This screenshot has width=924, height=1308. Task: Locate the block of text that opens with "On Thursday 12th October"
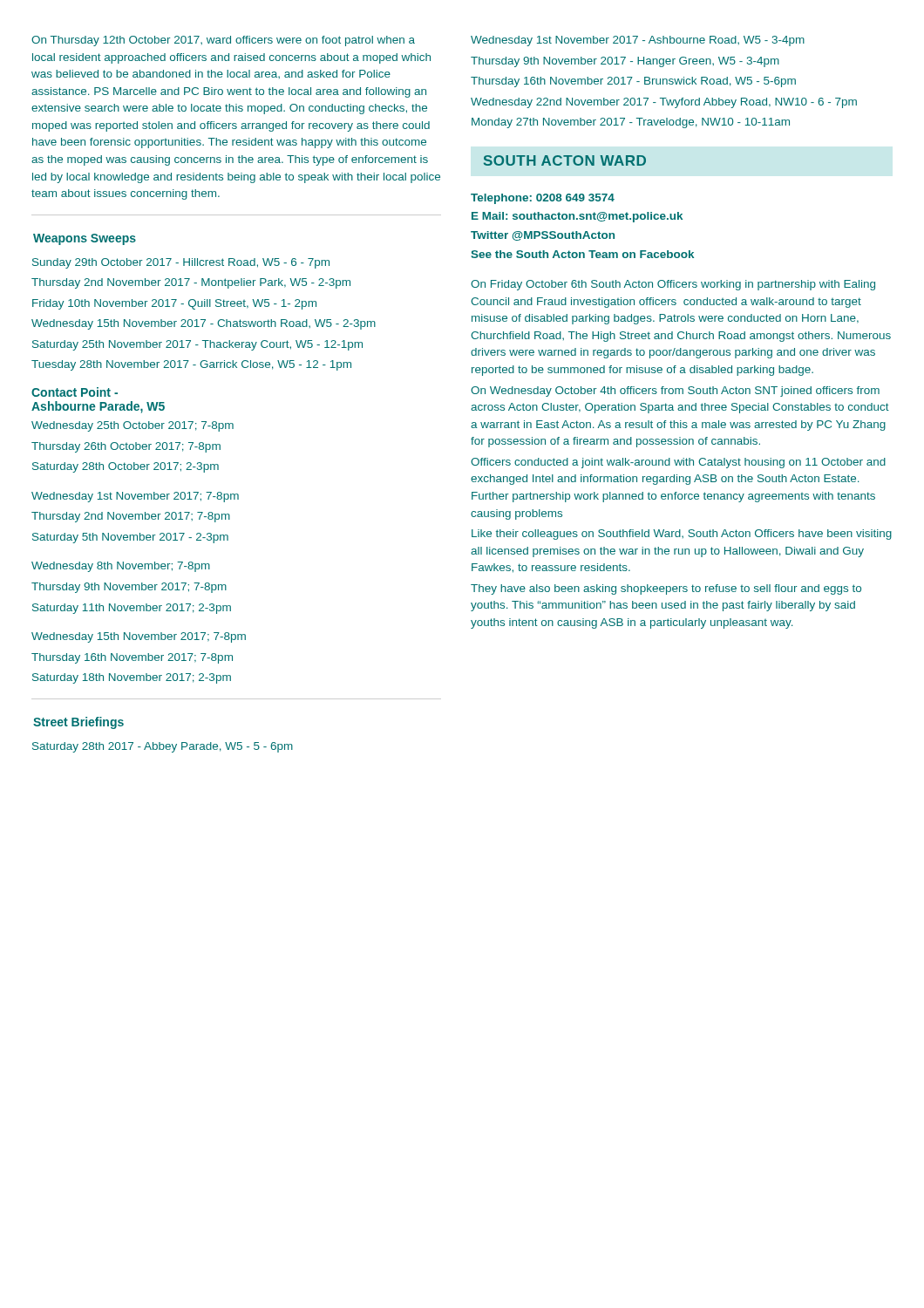(x=236, y=117)
